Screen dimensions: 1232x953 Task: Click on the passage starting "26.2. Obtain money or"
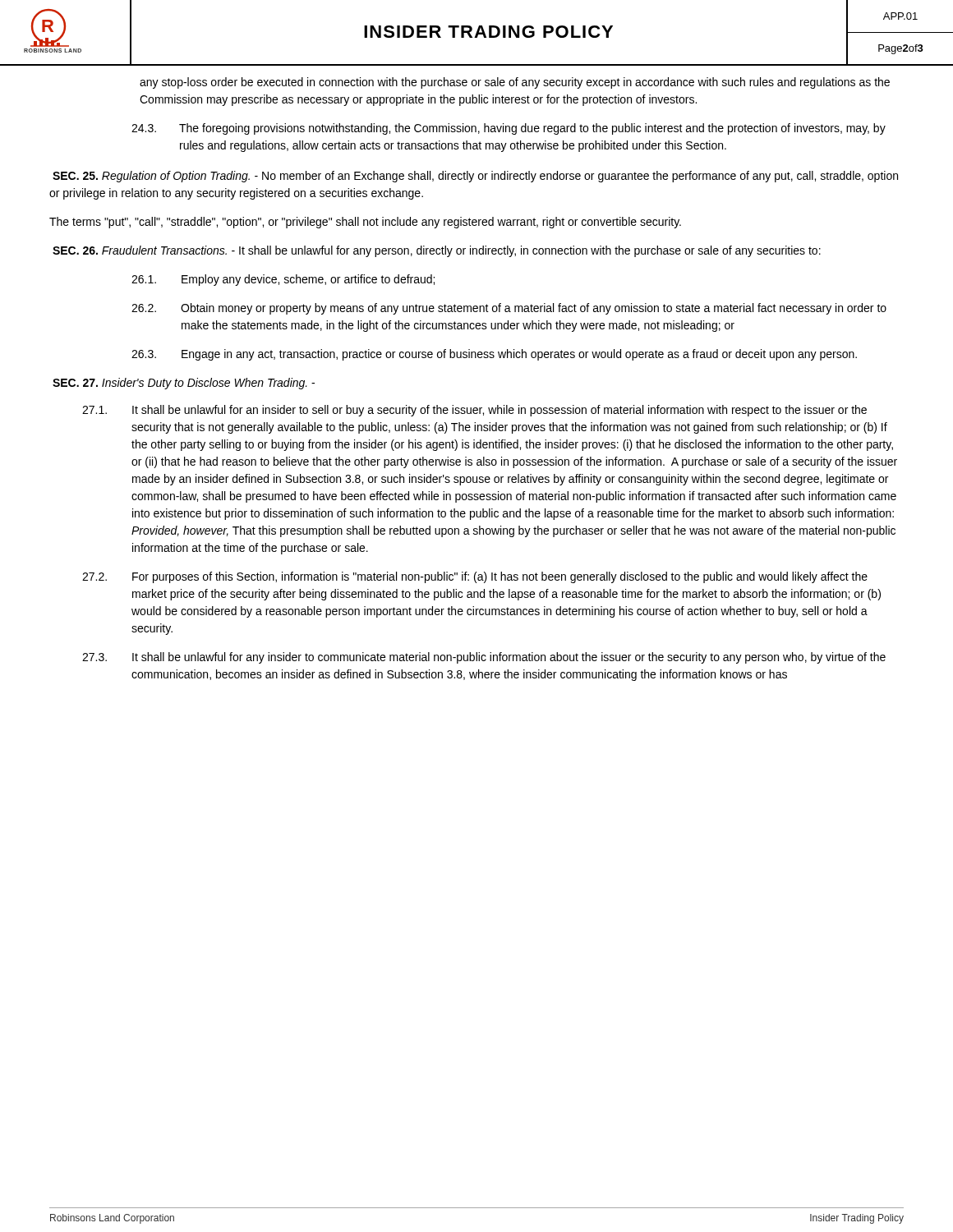pyautogui.click(x=518, y=317)
